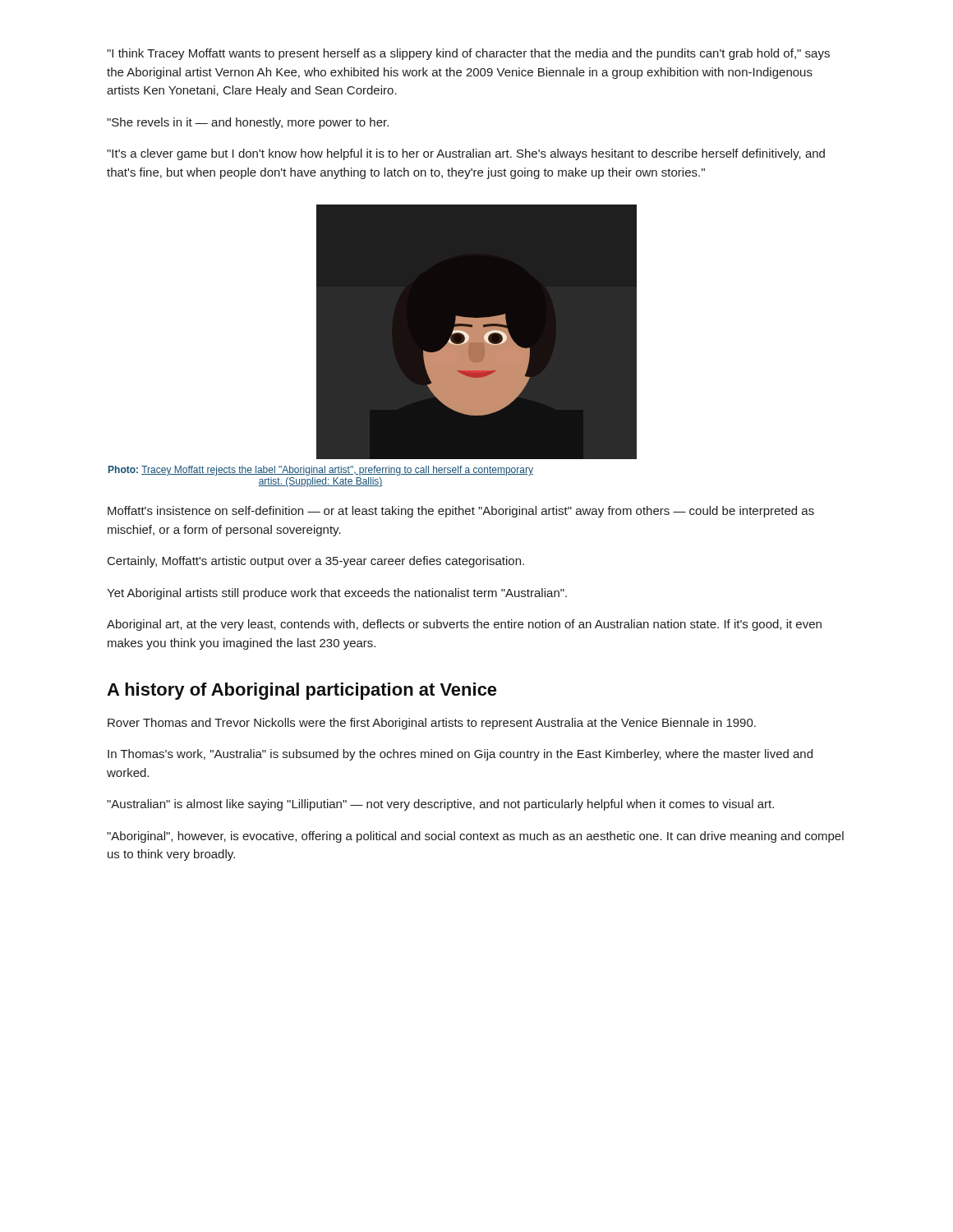Find the passage starting ""She revels in it"
This screenshot has width=953, height=1232.
pos(248,122)
